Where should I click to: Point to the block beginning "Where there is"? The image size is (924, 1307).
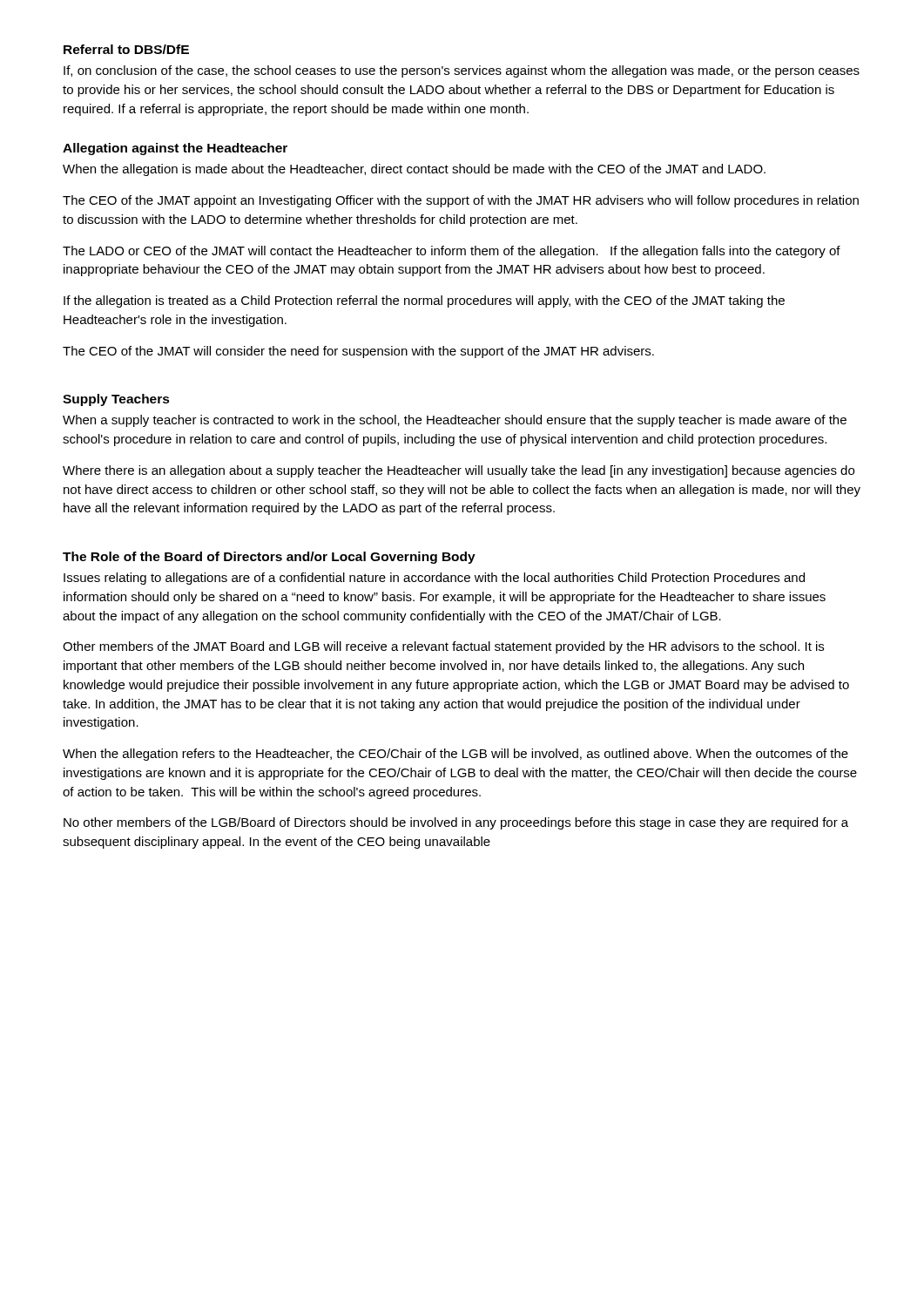coord(462,489)
